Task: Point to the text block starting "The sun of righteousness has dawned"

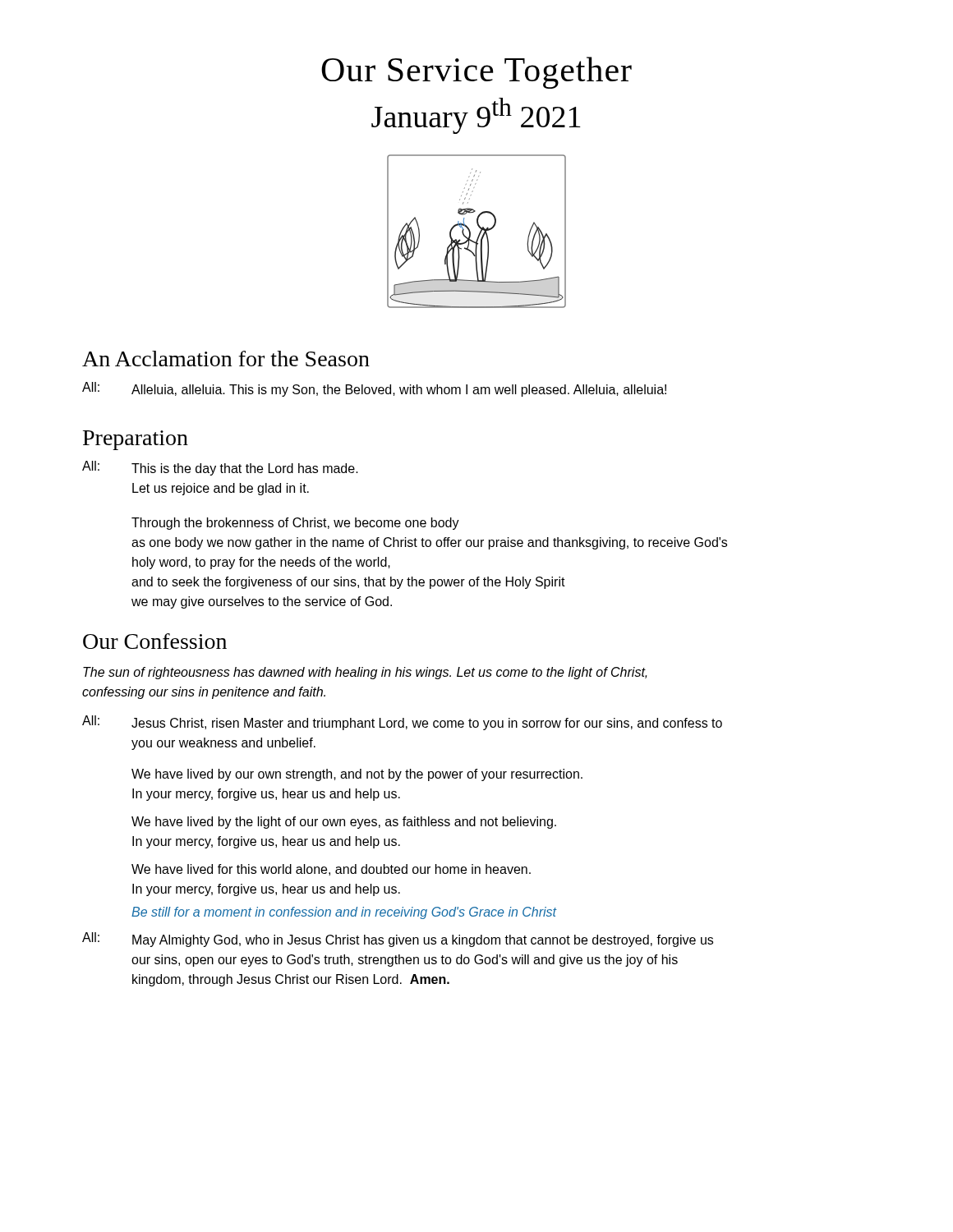Action: pos(365,682)
